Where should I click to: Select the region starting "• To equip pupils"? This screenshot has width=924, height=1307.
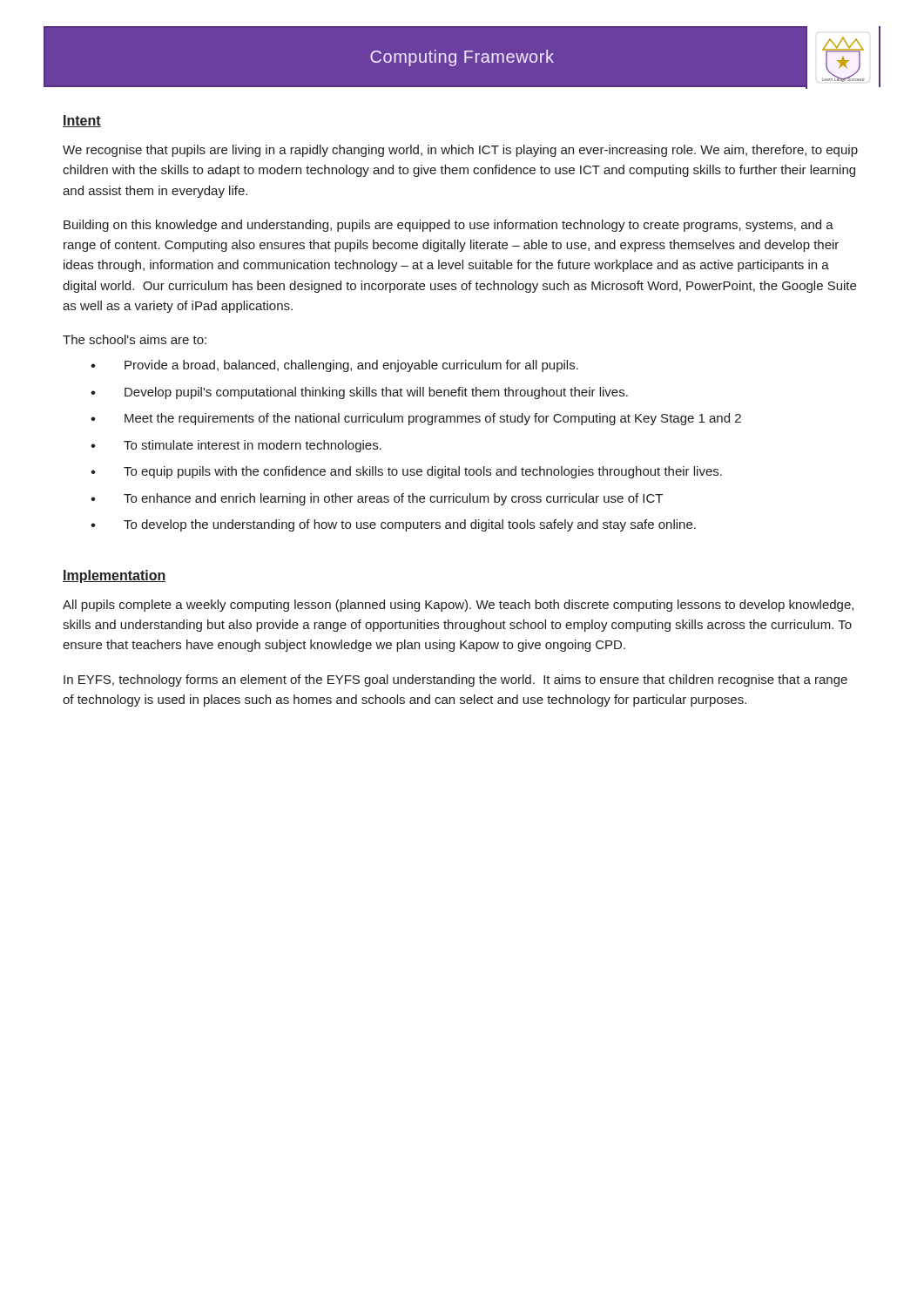(x=407, y=472)
